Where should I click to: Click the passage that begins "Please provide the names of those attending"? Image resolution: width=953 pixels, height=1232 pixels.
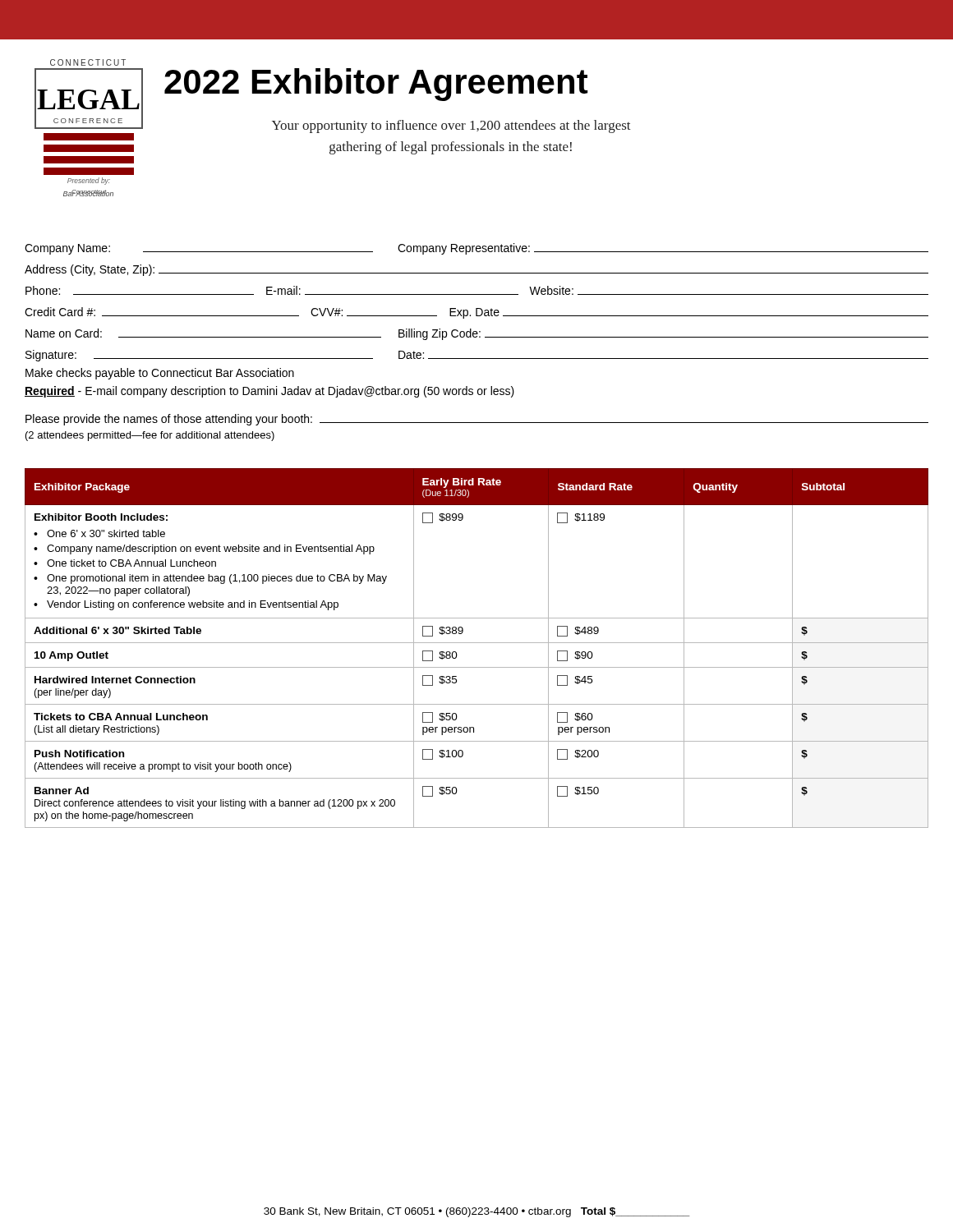476,417
